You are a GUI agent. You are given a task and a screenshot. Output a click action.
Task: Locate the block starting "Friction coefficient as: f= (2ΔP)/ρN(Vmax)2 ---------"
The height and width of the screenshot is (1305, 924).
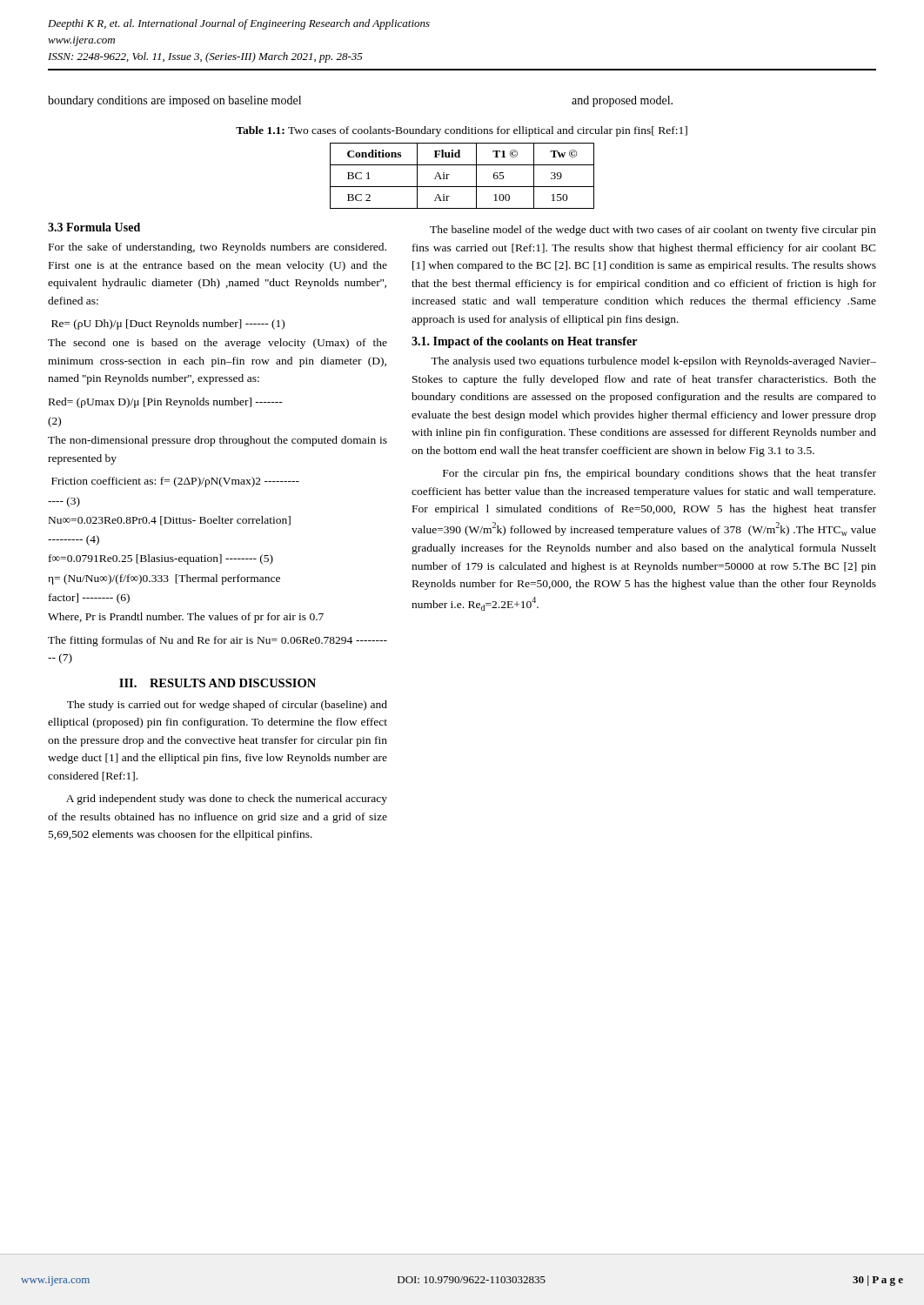(x=174, y=481)
